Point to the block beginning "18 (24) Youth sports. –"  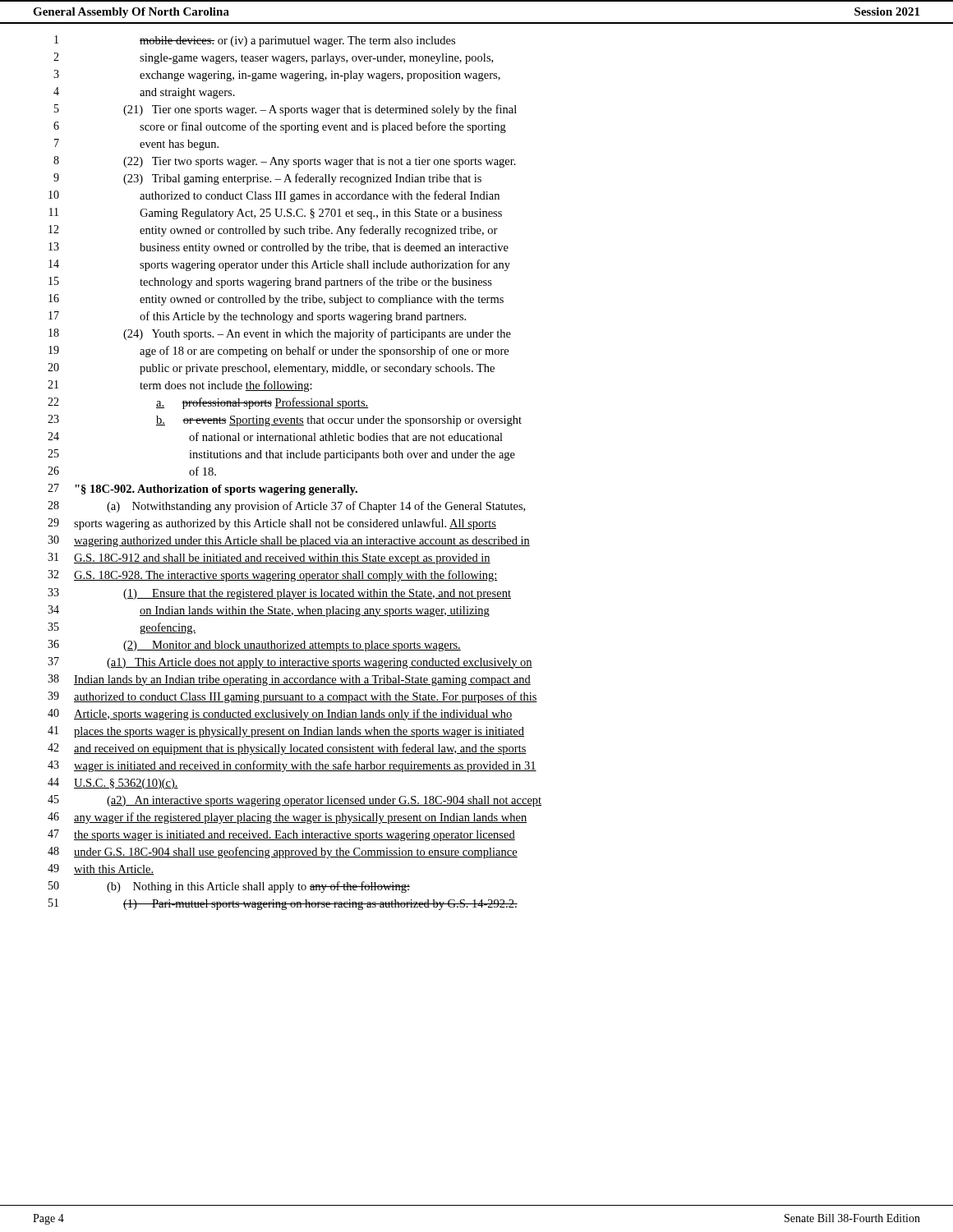click(x=280, y=334)
